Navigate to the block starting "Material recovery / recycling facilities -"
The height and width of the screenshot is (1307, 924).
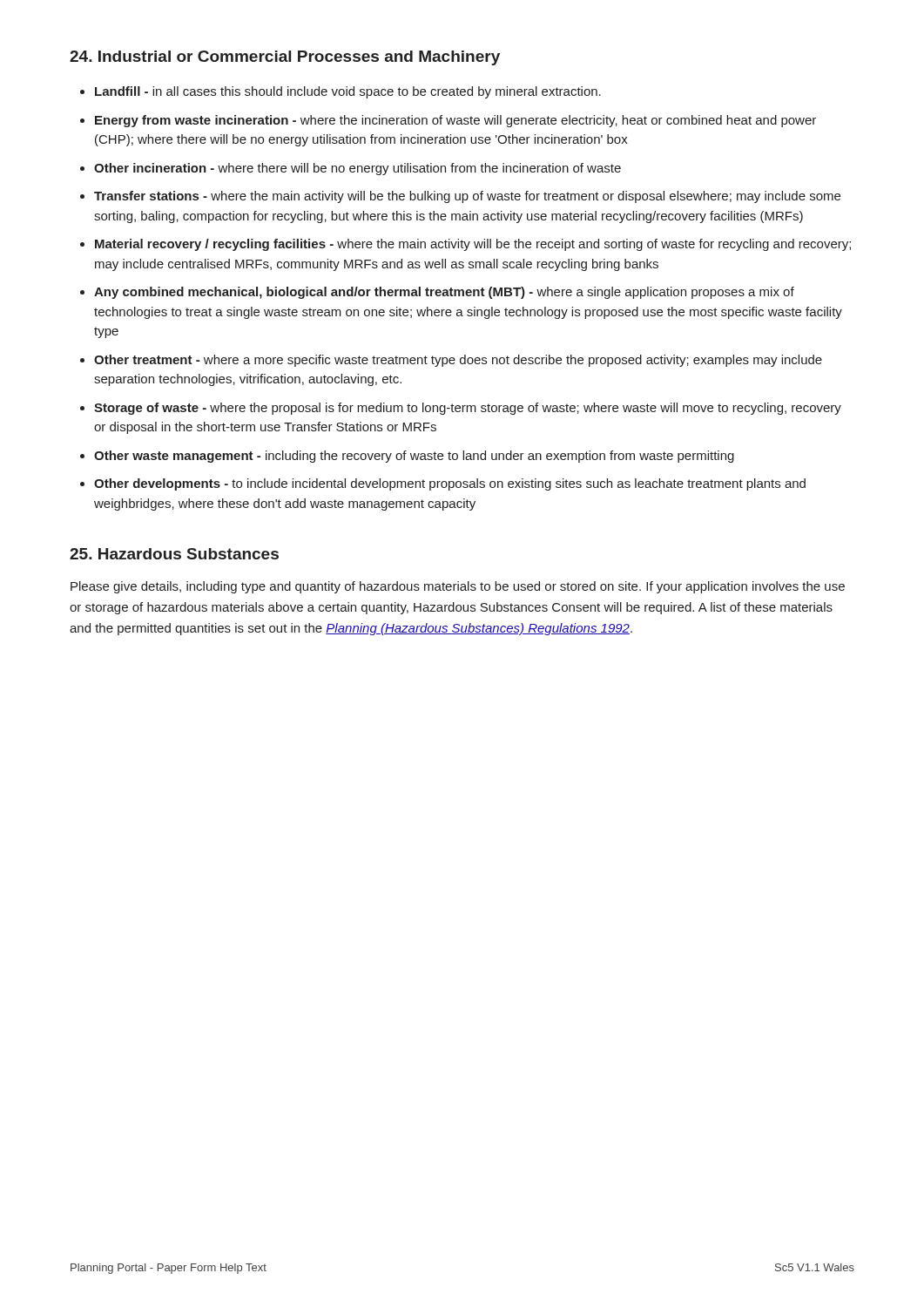tap(473, 253)
